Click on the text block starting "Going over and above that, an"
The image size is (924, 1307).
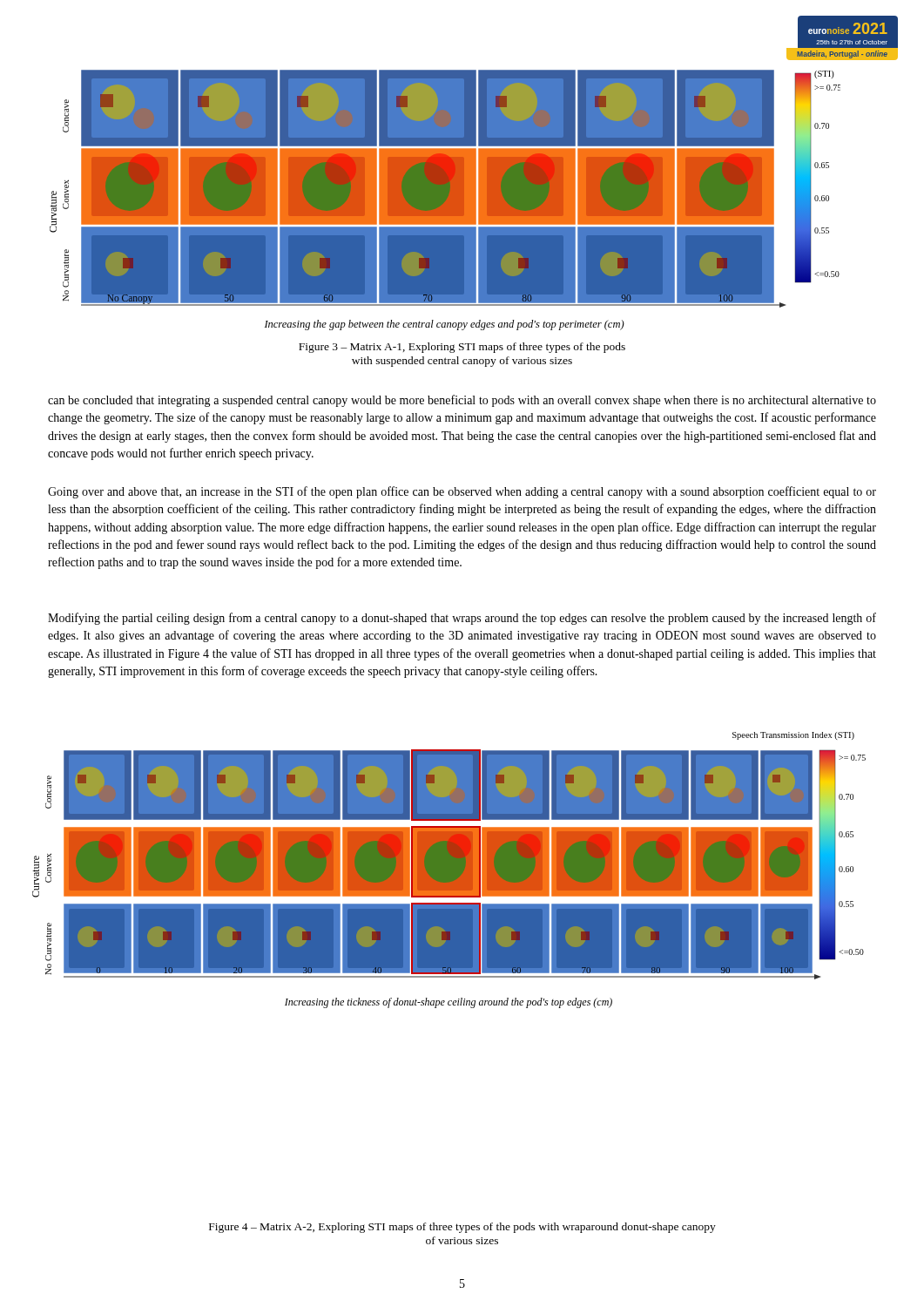point(462,527)
